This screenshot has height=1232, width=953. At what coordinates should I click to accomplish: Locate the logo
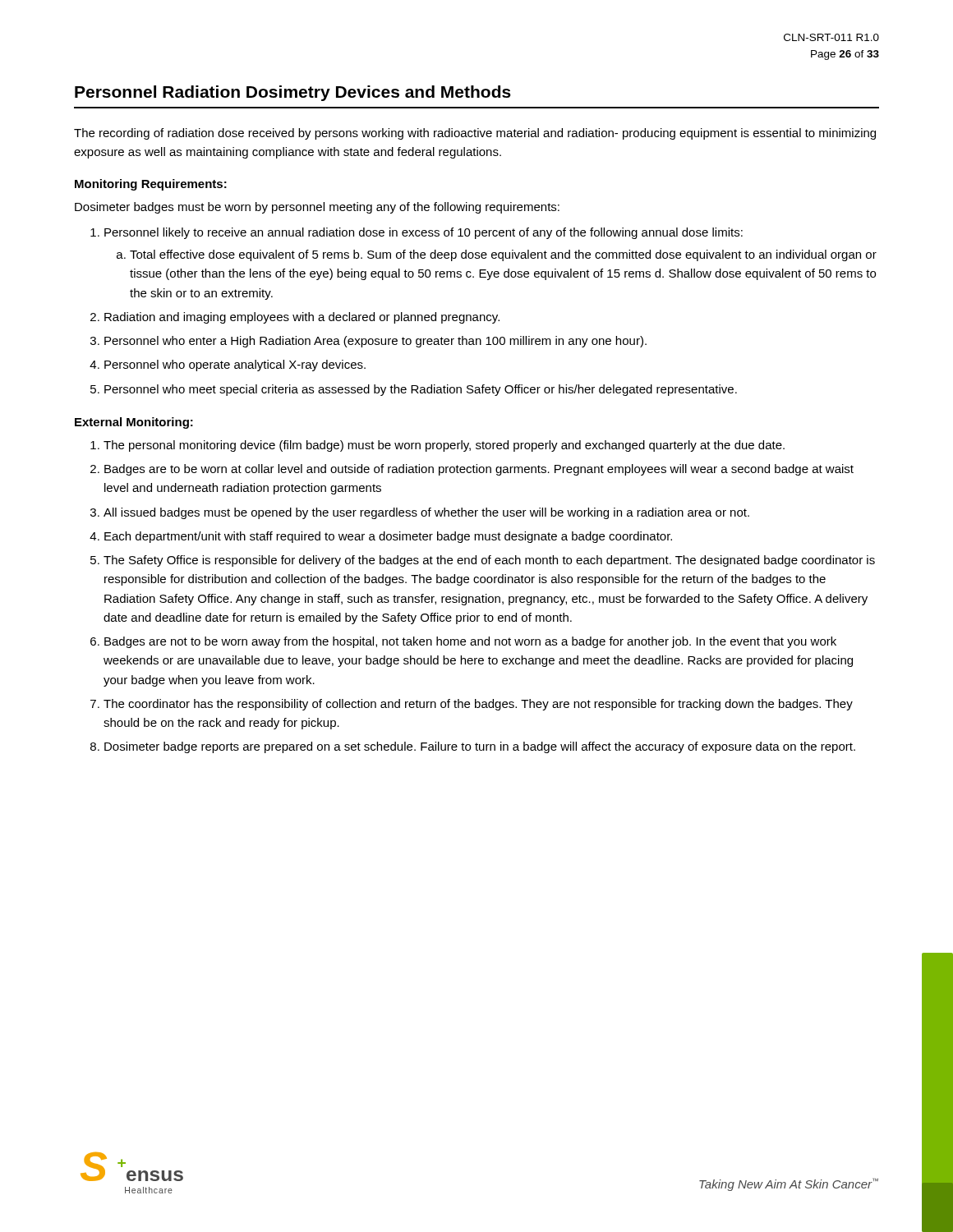131,1170
